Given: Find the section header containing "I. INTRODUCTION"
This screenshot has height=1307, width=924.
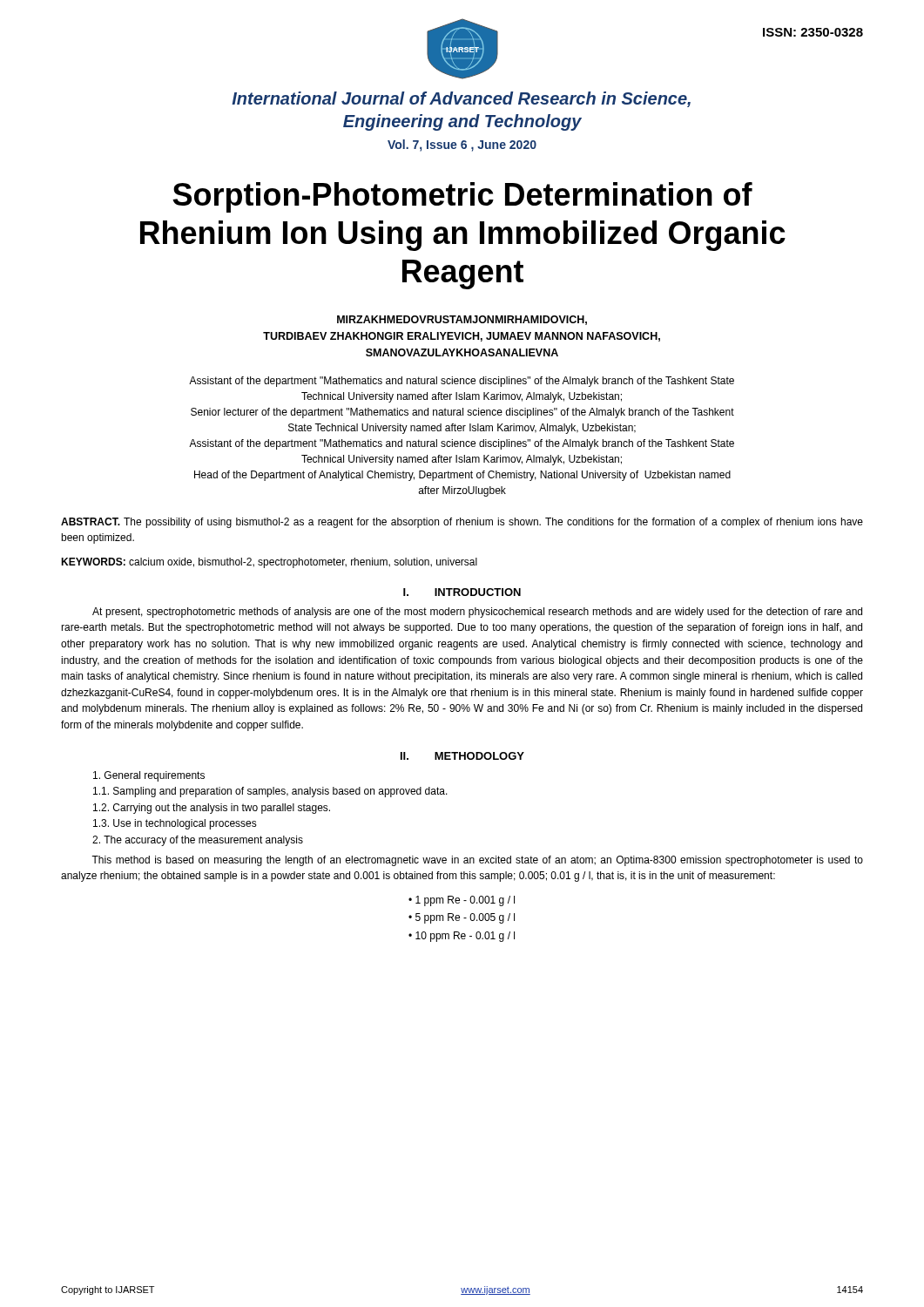Looking at the screenshot, I should pos(462,592).
